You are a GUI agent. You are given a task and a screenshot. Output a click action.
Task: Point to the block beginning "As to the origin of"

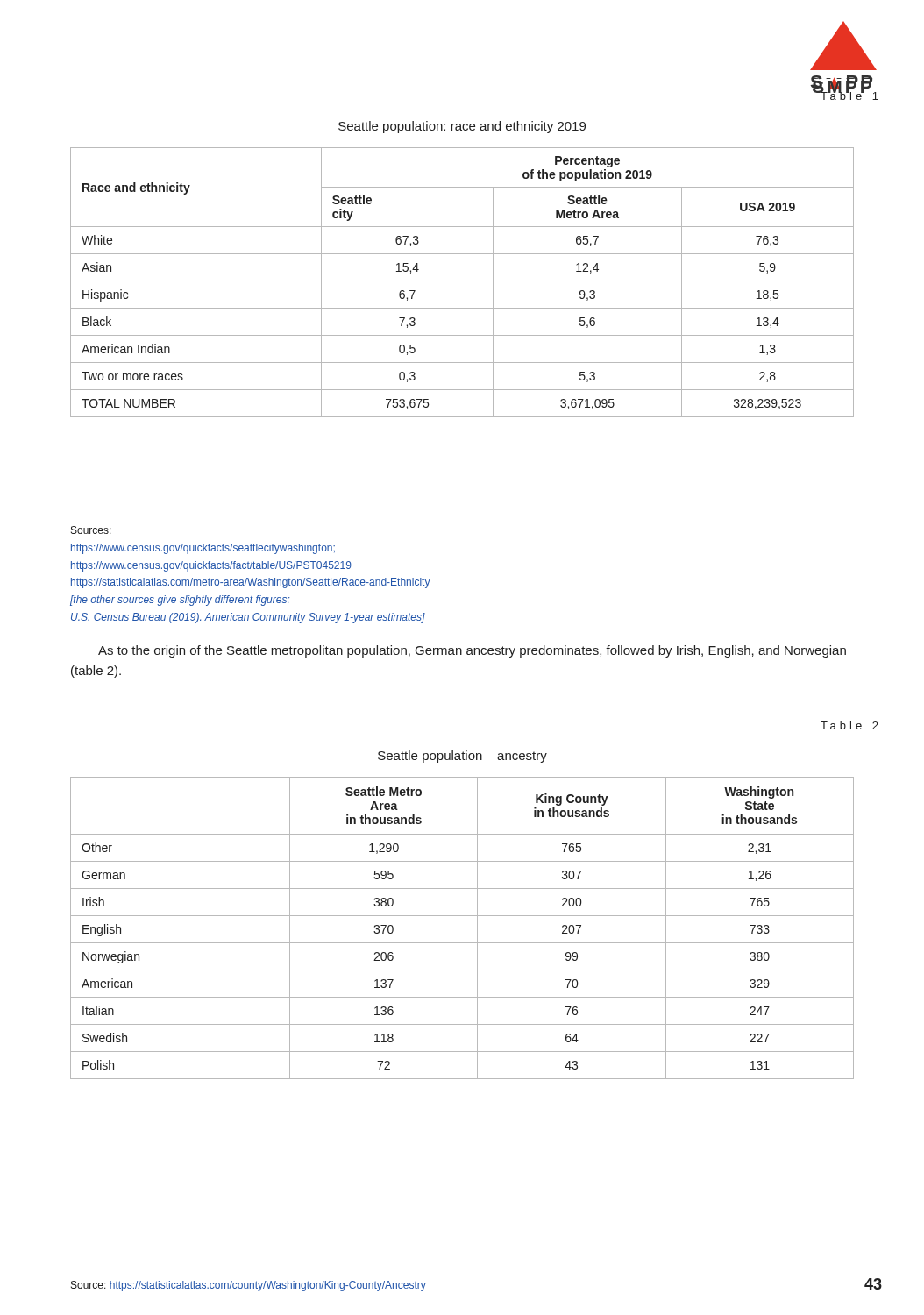pyautogui.click(x=458, y=660)
